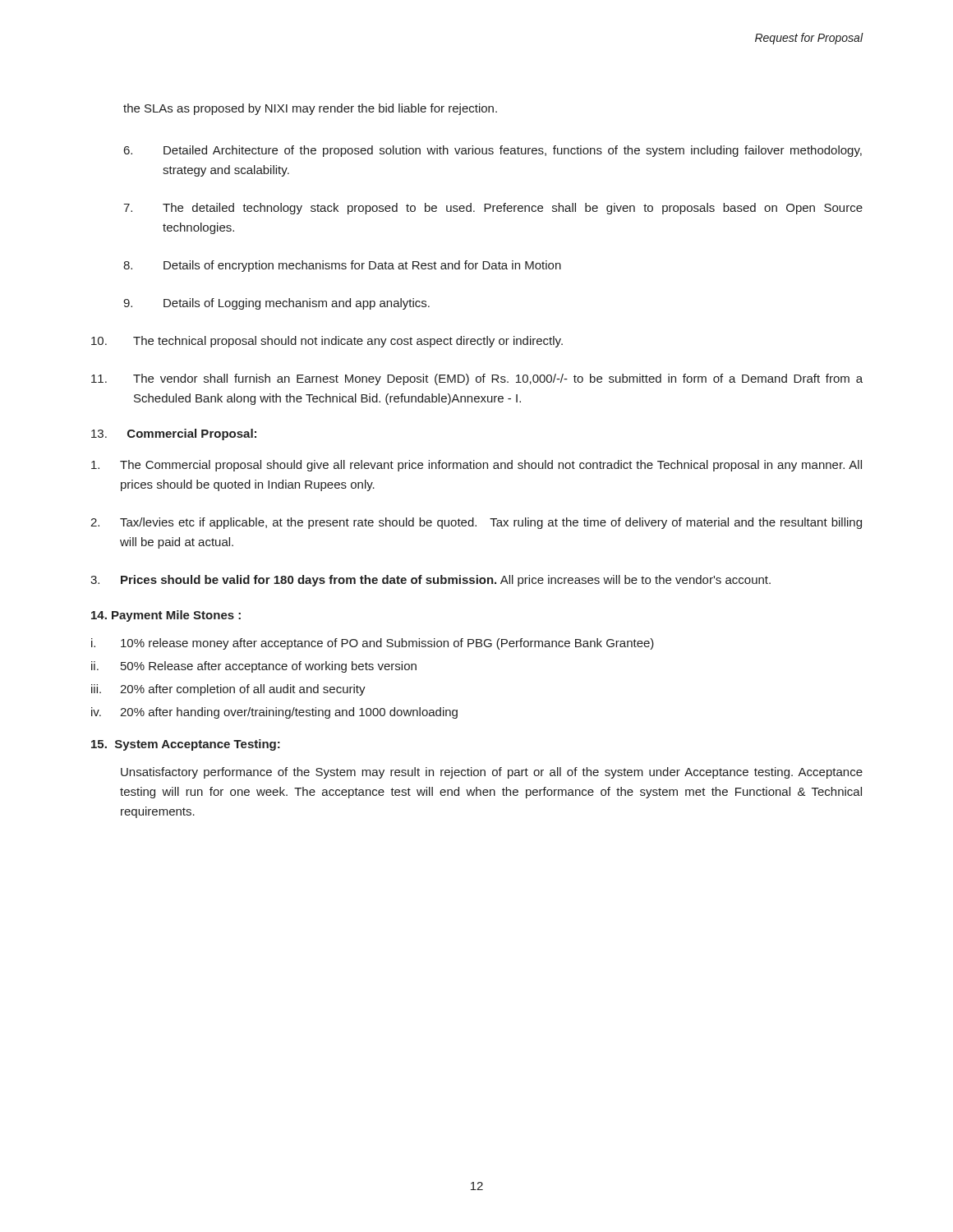Locate the block starting "the SLAs as proposed"
953x1232 pixels.
point(311,108)
